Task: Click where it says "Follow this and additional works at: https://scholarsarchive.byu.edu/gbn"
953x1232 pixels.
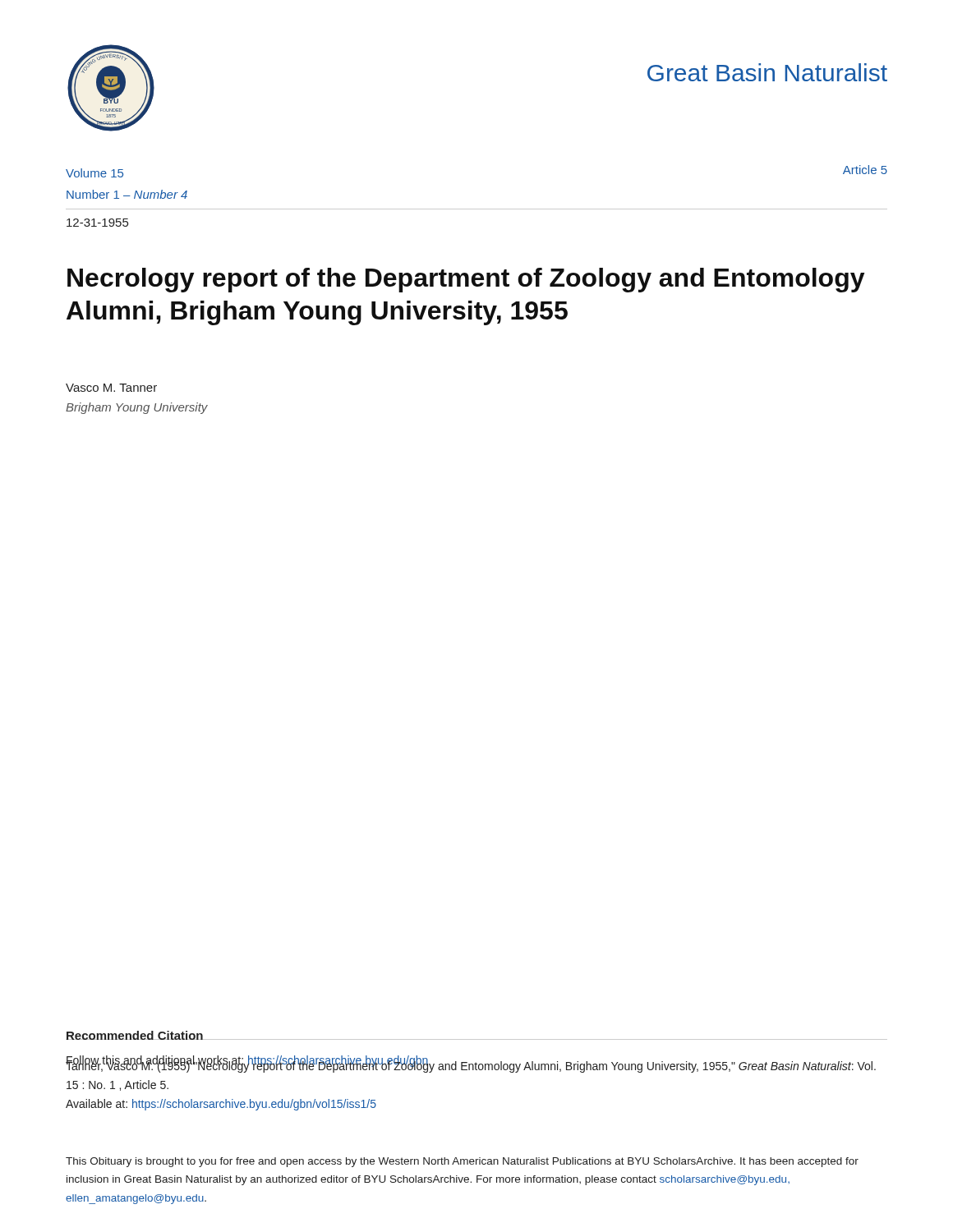Action: point(476,1054)
